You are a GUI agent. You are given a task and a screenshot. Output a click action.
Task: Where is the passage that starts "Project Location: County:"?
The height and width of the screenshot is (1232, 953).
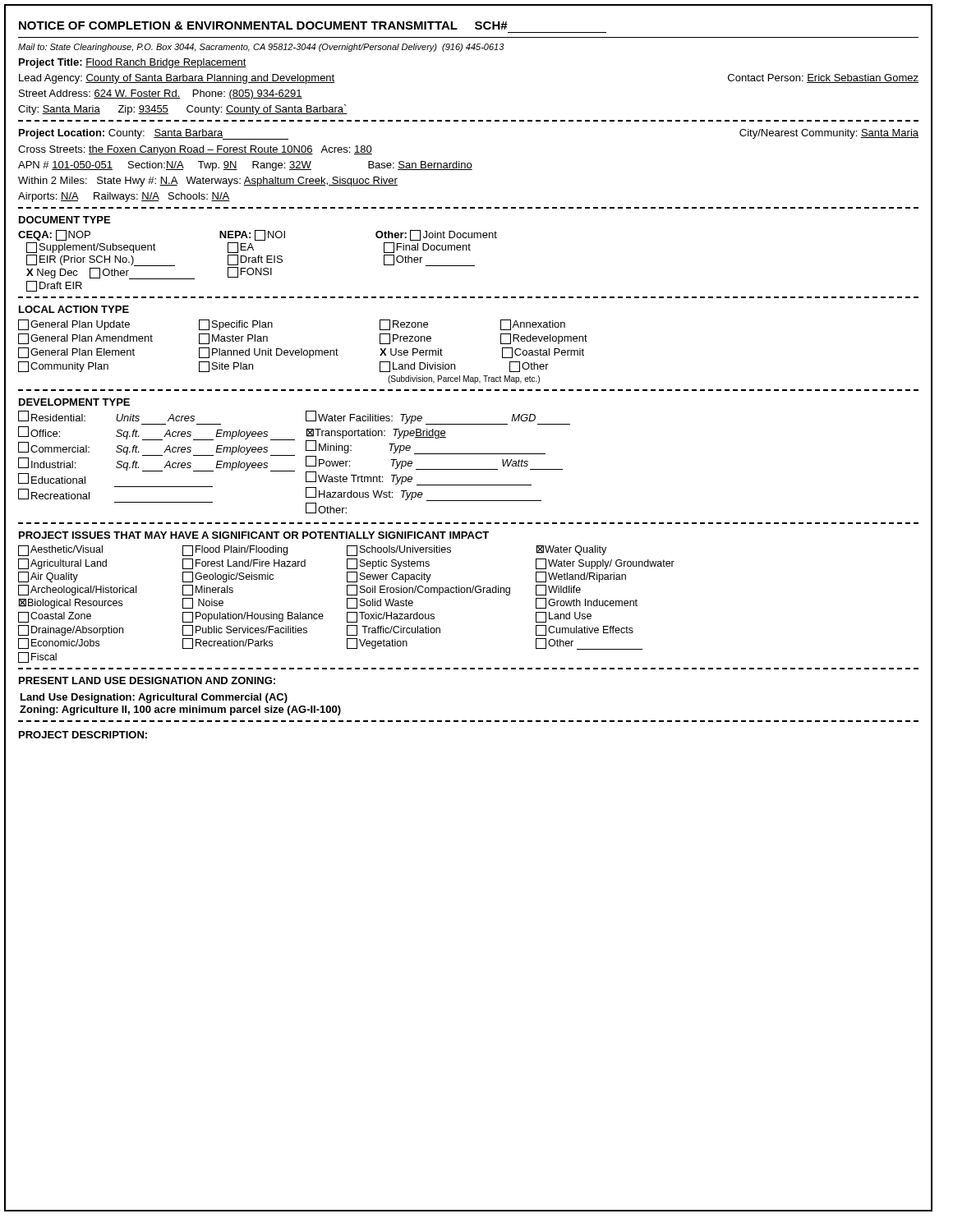click(x=143, y=135)
